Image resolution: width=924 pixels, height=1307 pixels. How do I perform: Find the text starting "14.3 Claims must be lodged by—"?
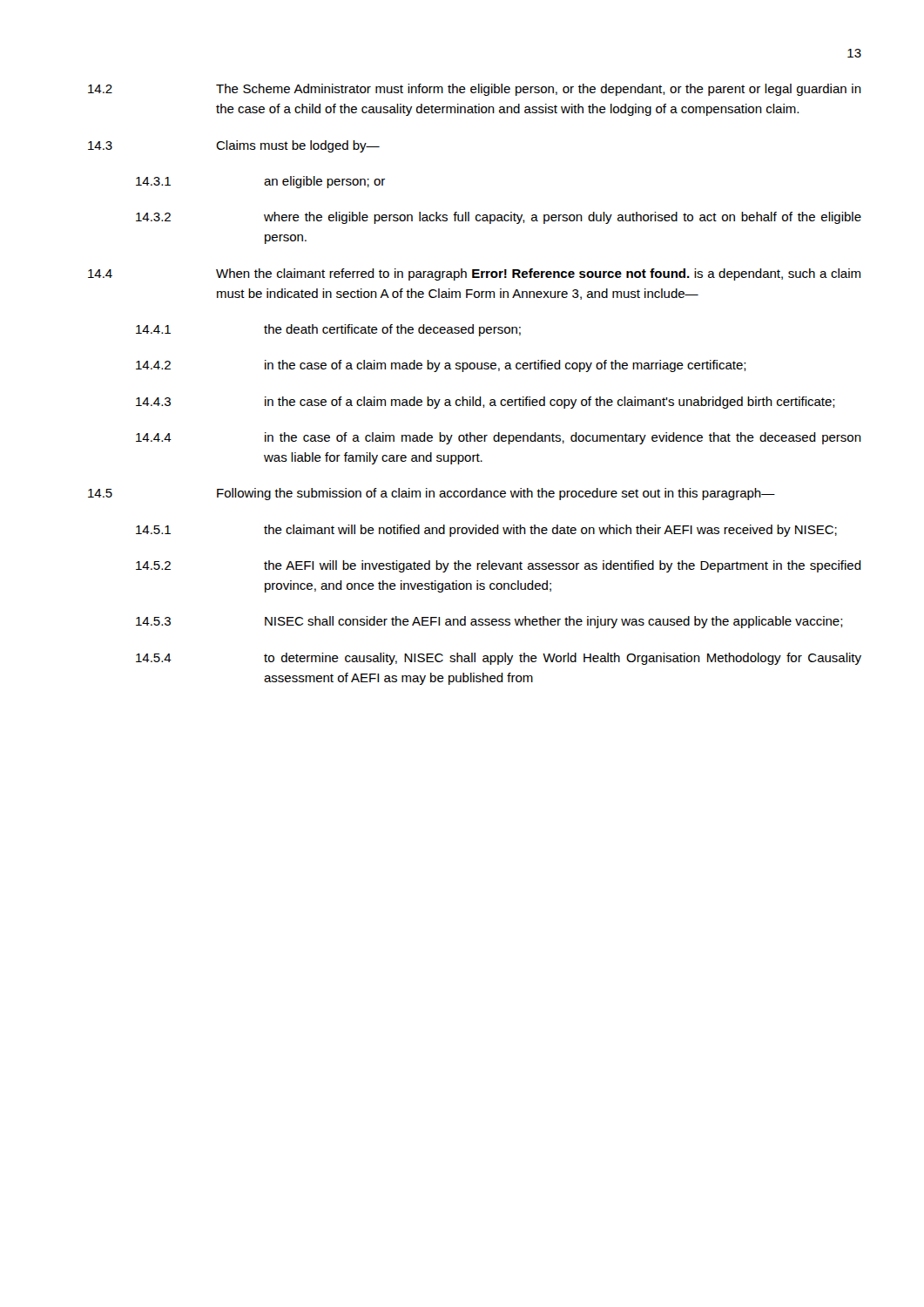(234, 146)
